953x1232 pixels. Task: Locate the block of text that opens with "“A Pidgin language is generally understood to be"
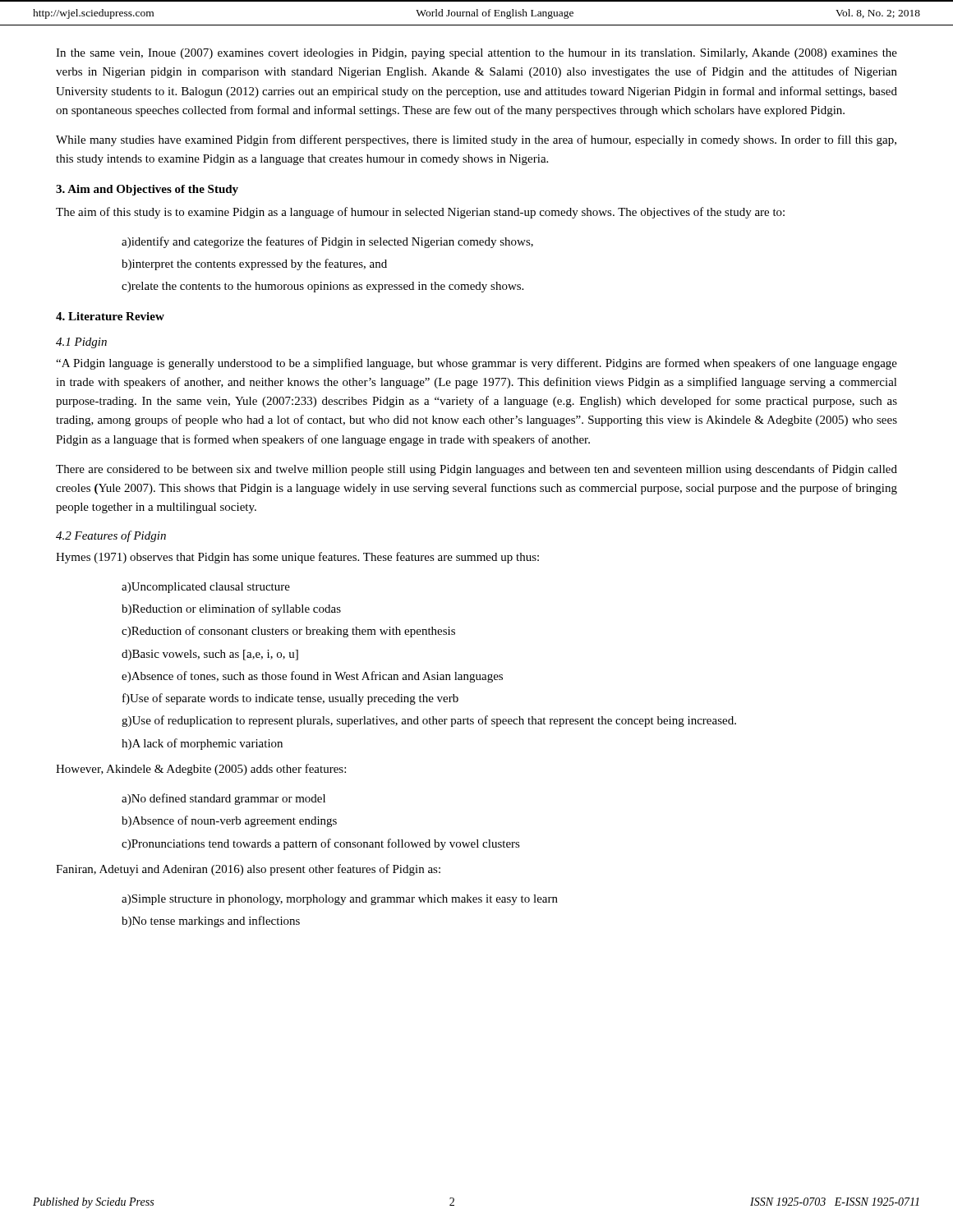coord(476,401)
